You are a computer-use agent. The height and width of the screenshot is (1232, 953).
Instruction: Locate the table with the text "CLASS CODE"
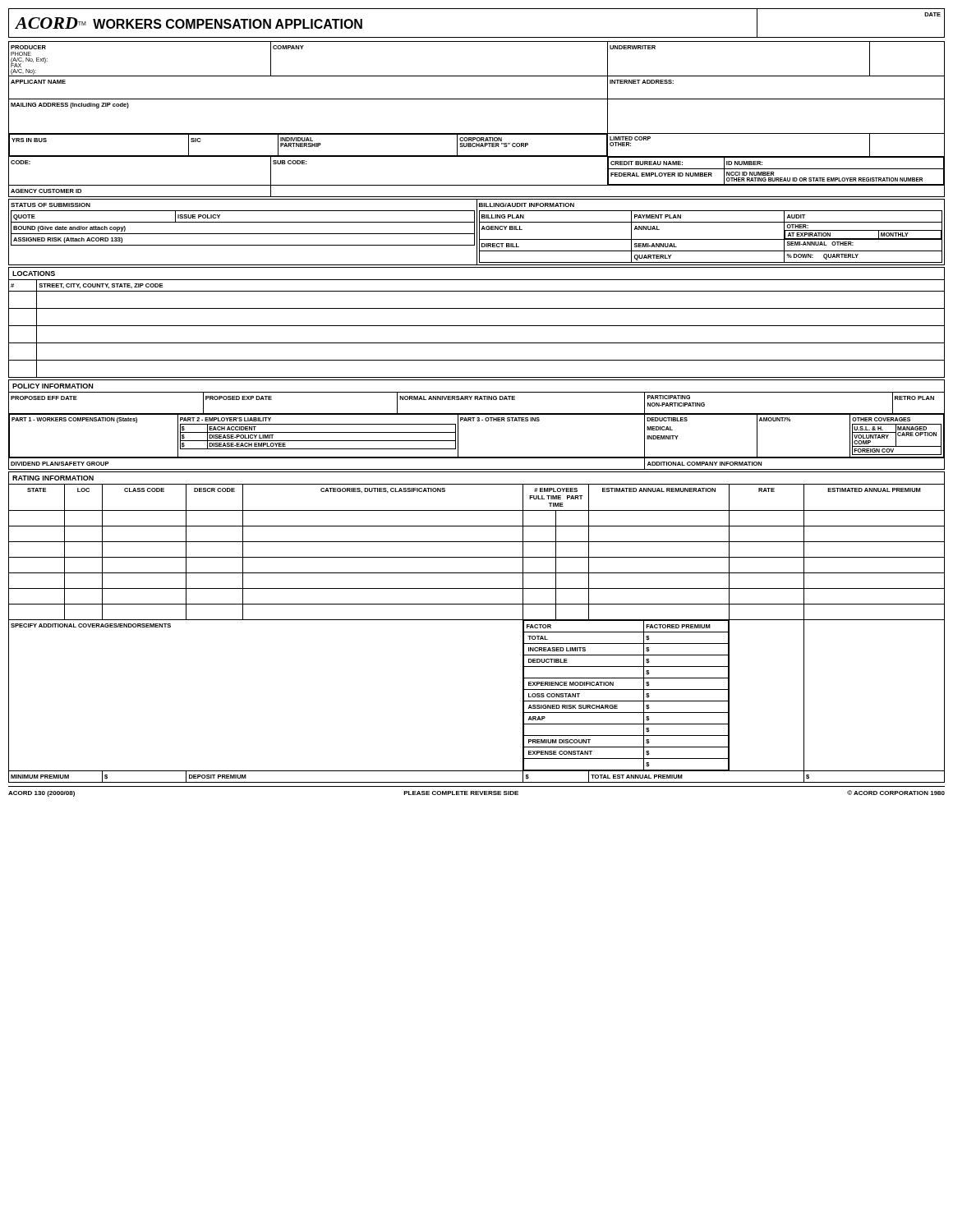(476, 633)
